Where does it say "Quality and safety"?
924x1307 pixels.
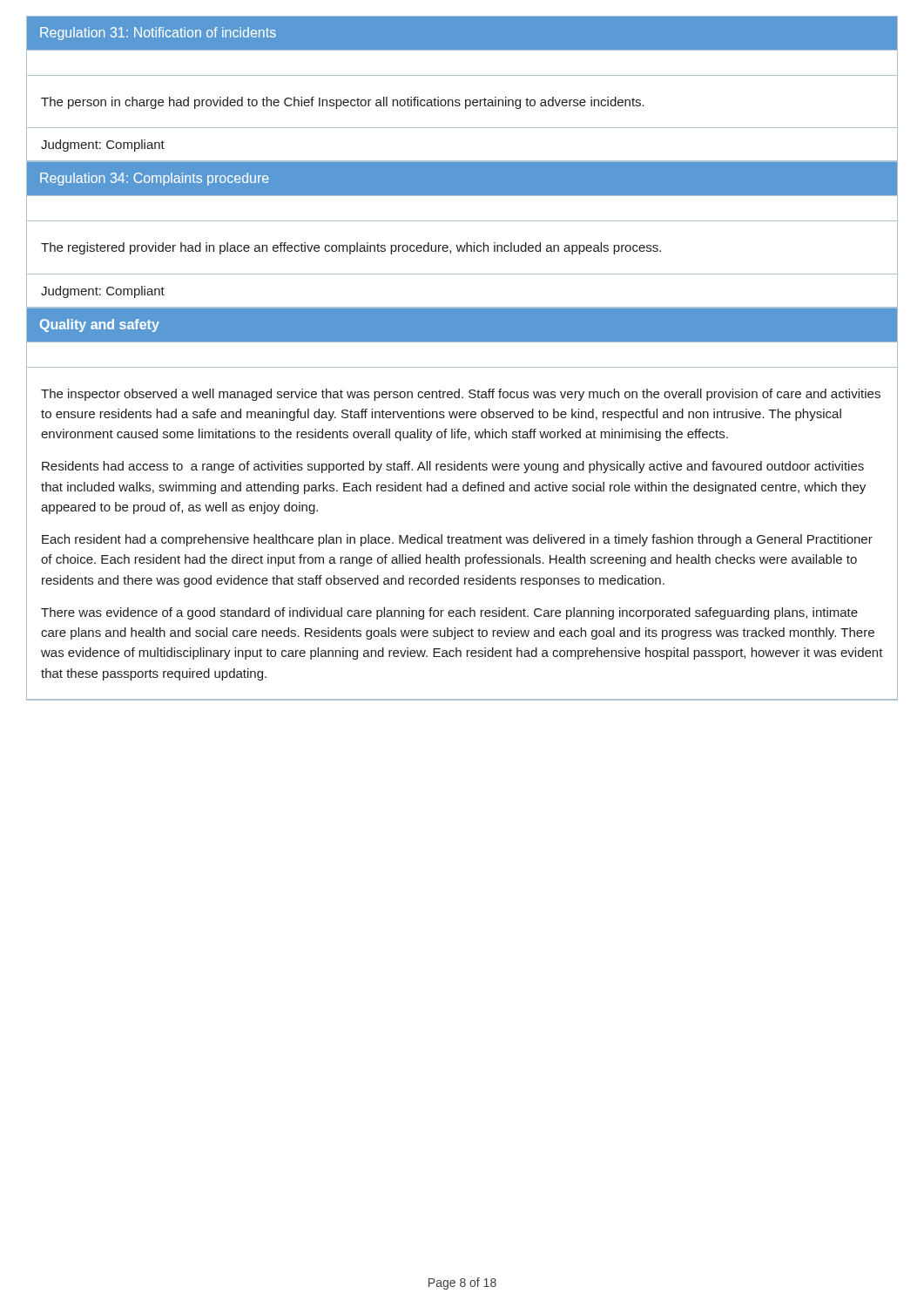coord(99,324)
